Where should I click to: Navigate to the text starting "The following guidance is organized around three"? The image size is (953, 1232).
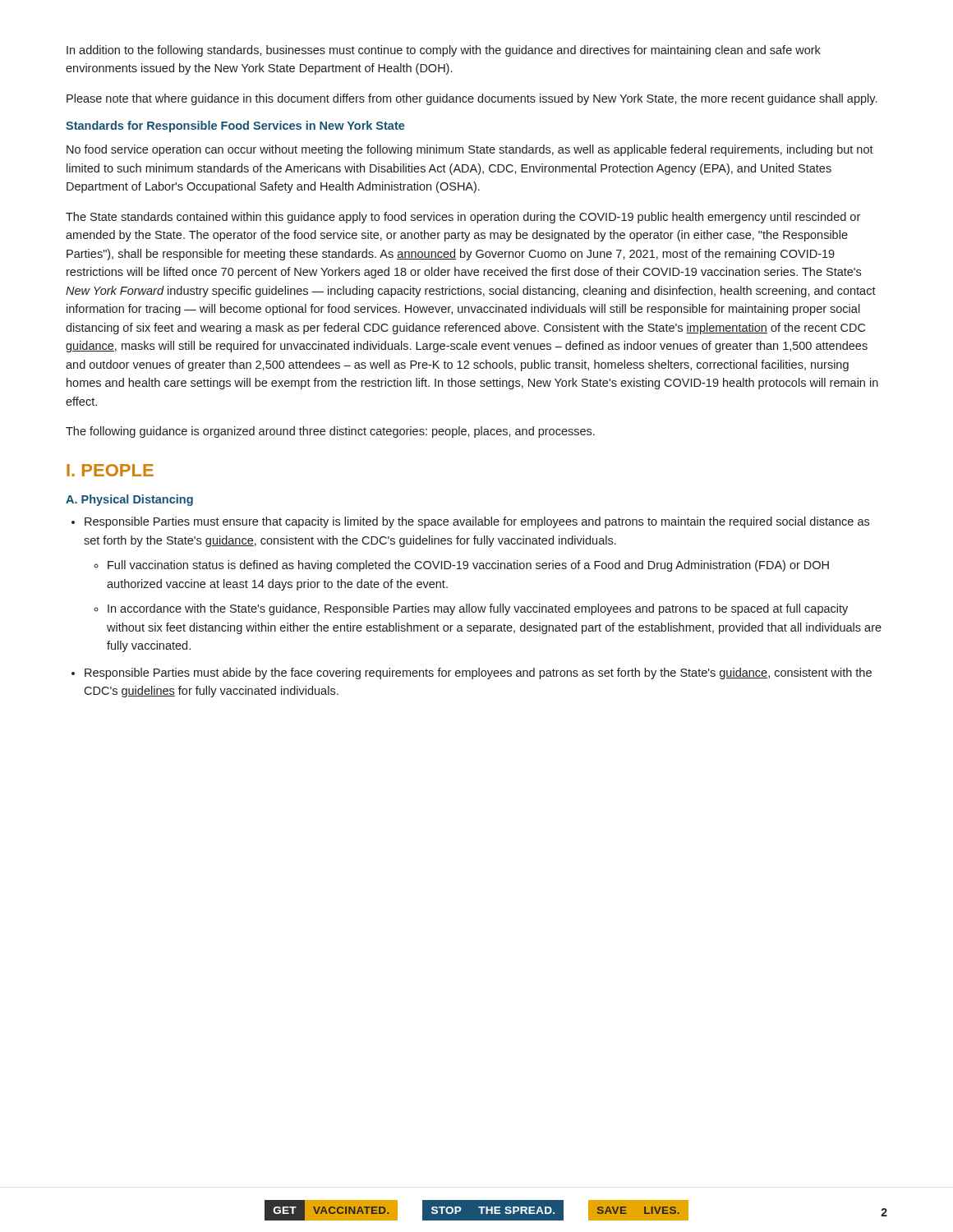click(x=331, y=431)
